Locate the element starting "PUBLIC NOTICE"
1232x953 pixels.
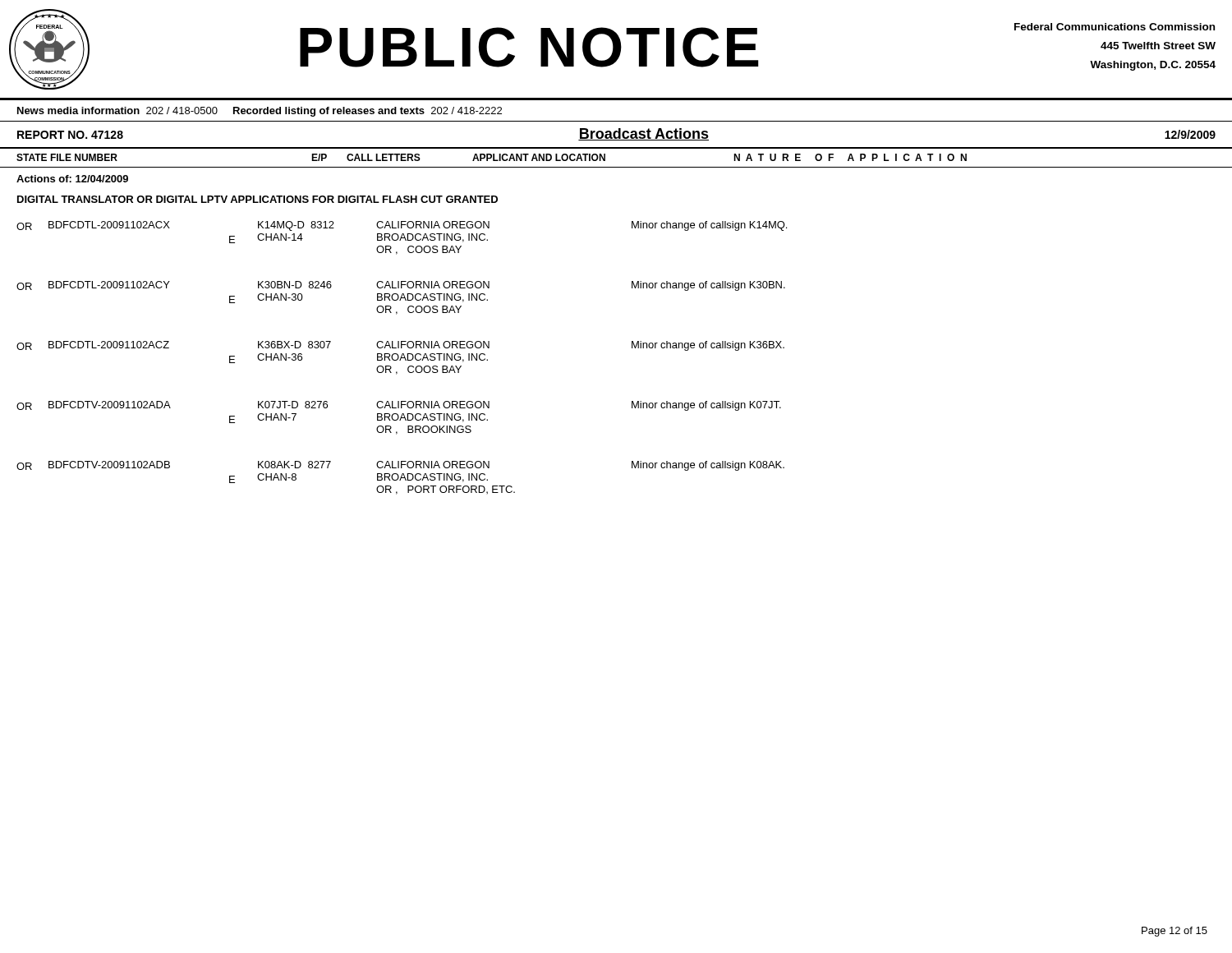(x=530, y=47)
